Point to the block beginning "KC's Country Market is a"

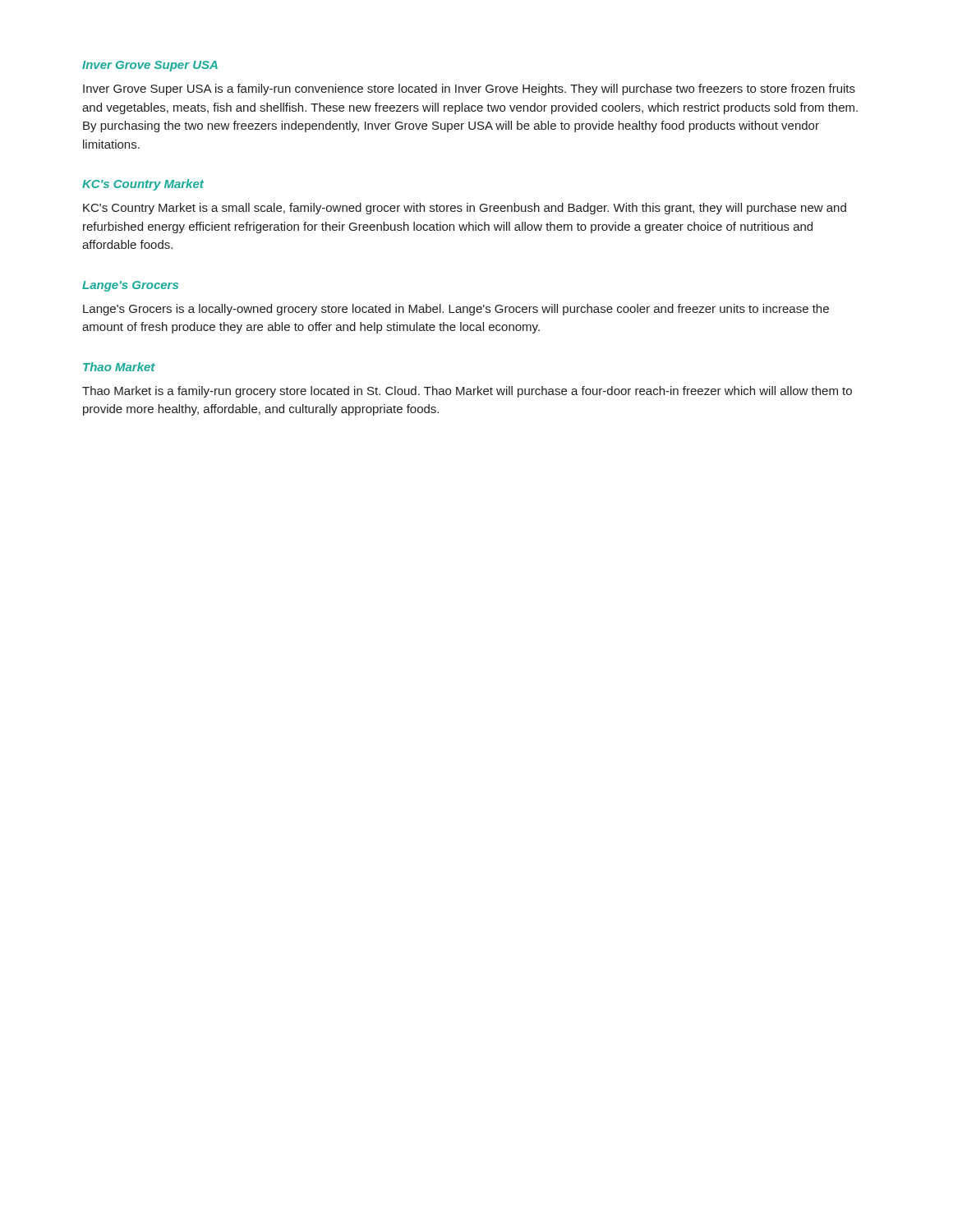point(464,226)
